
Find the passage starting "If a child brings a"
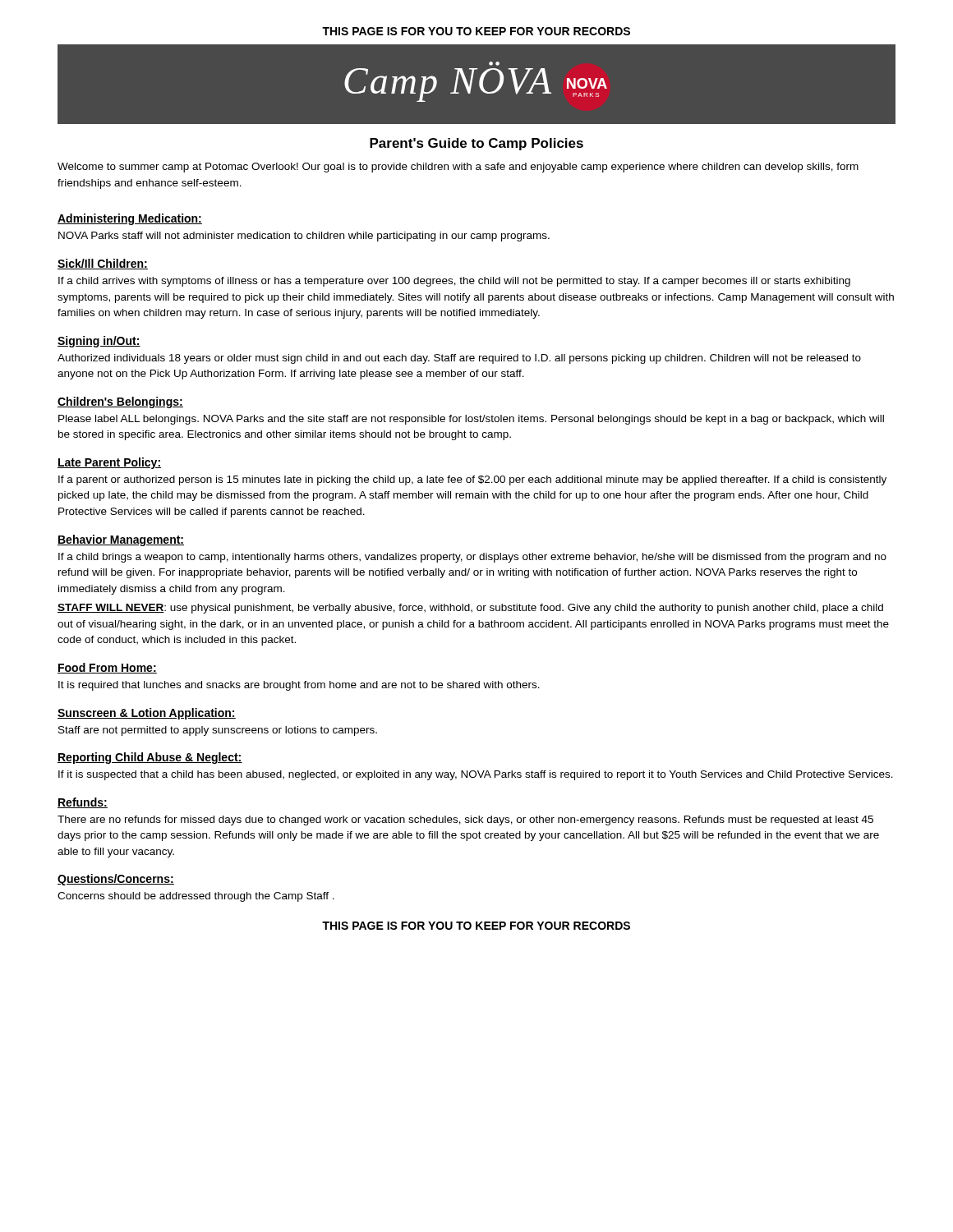[x=476, y=572]
